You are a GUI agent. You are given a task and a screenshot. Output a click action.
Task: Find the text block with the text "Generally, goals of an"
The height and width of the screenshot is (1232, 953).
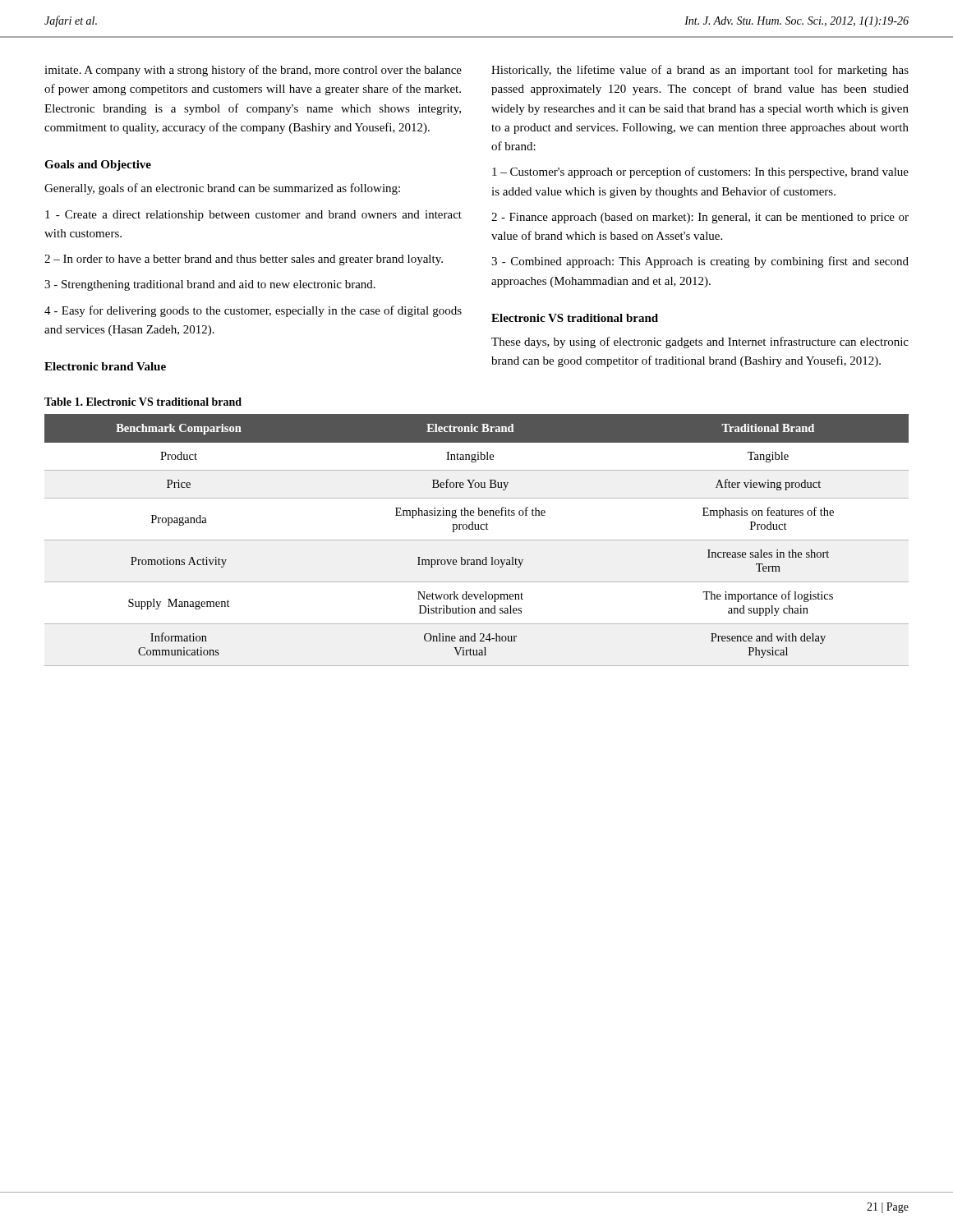pos(253,189)
